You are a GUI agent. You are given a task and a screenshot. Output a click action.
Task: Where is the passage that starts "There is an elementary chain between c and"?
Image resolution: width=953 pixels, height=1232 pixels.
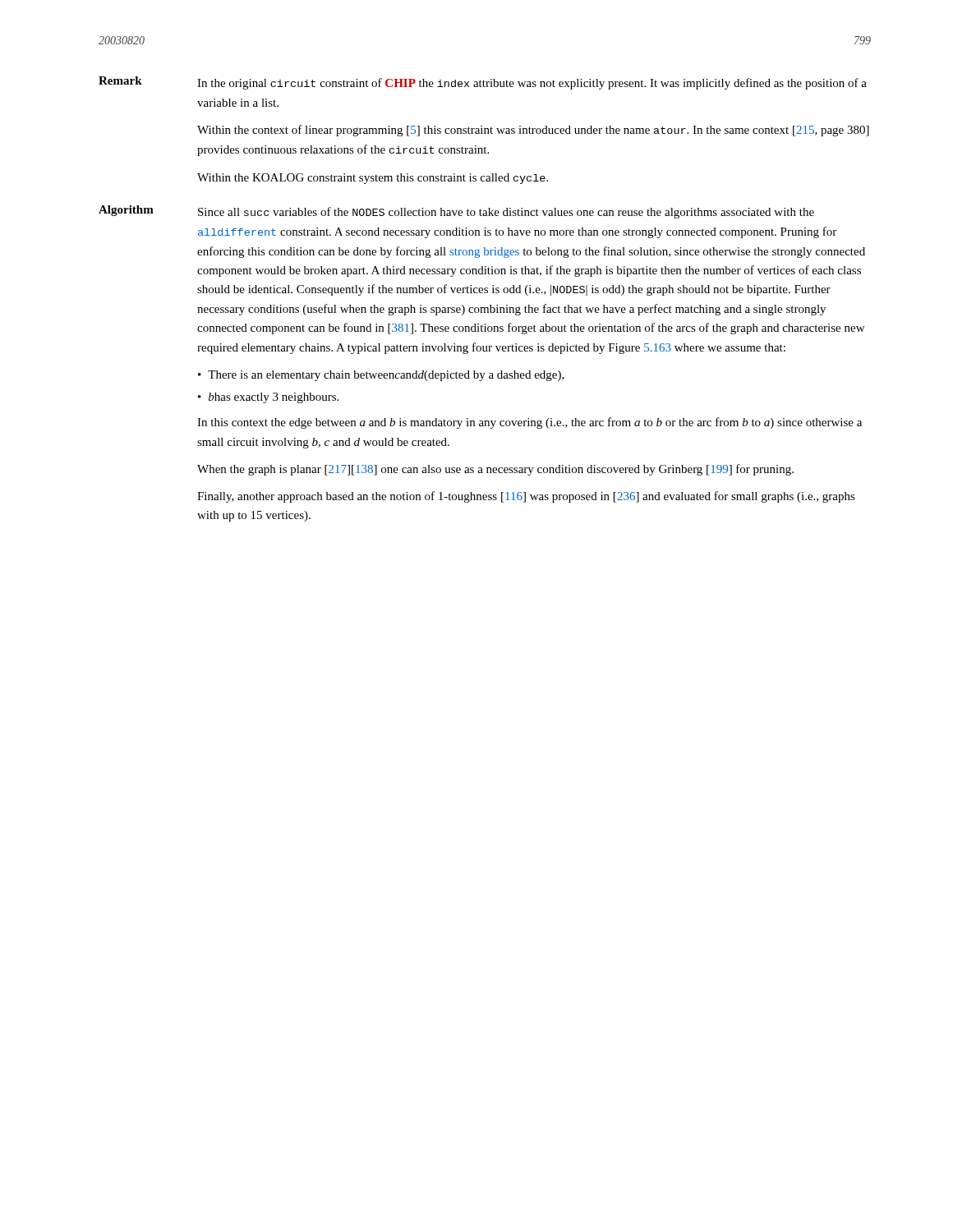386,375
